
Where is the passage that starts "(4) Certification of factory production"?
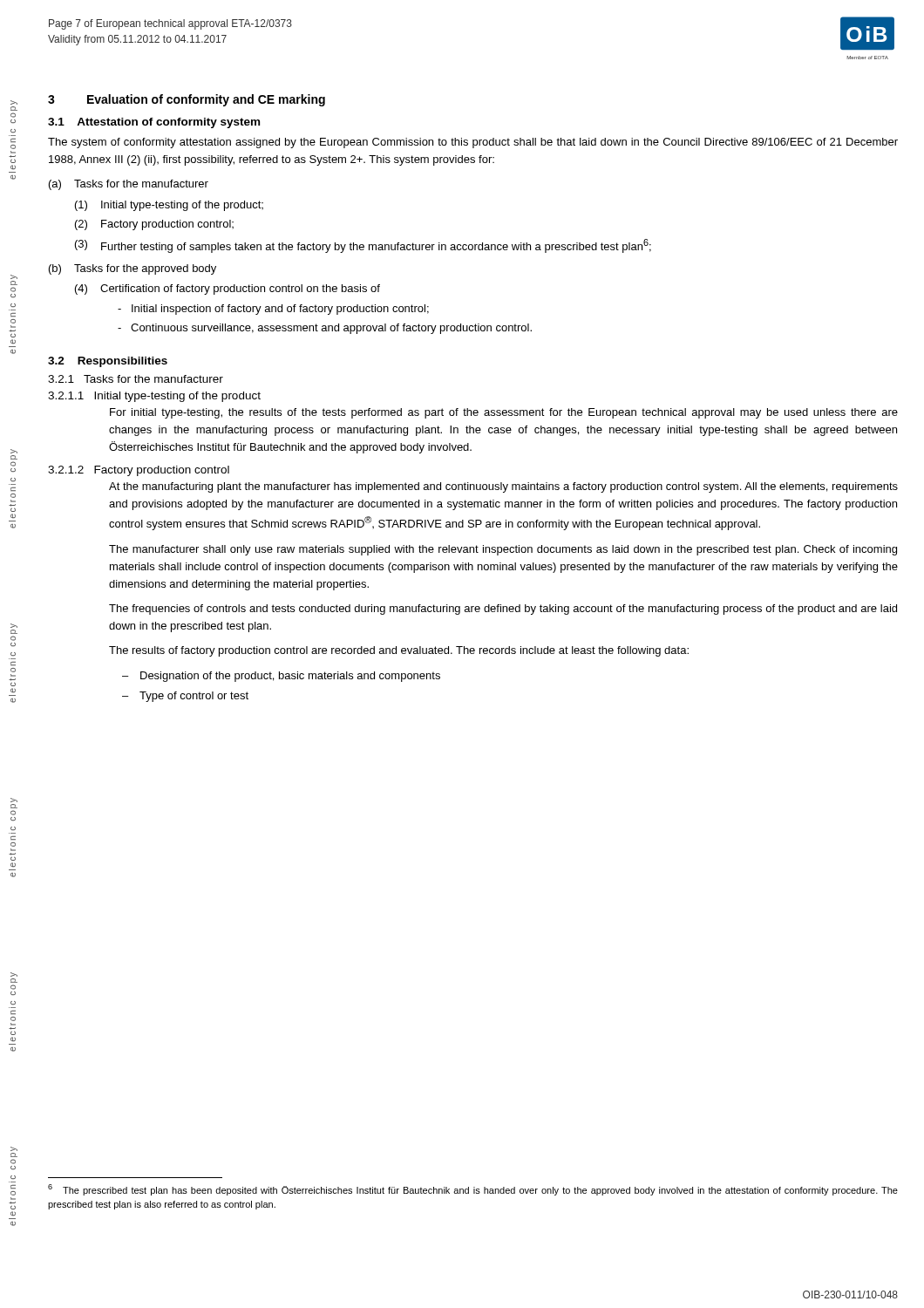point(227,289)
